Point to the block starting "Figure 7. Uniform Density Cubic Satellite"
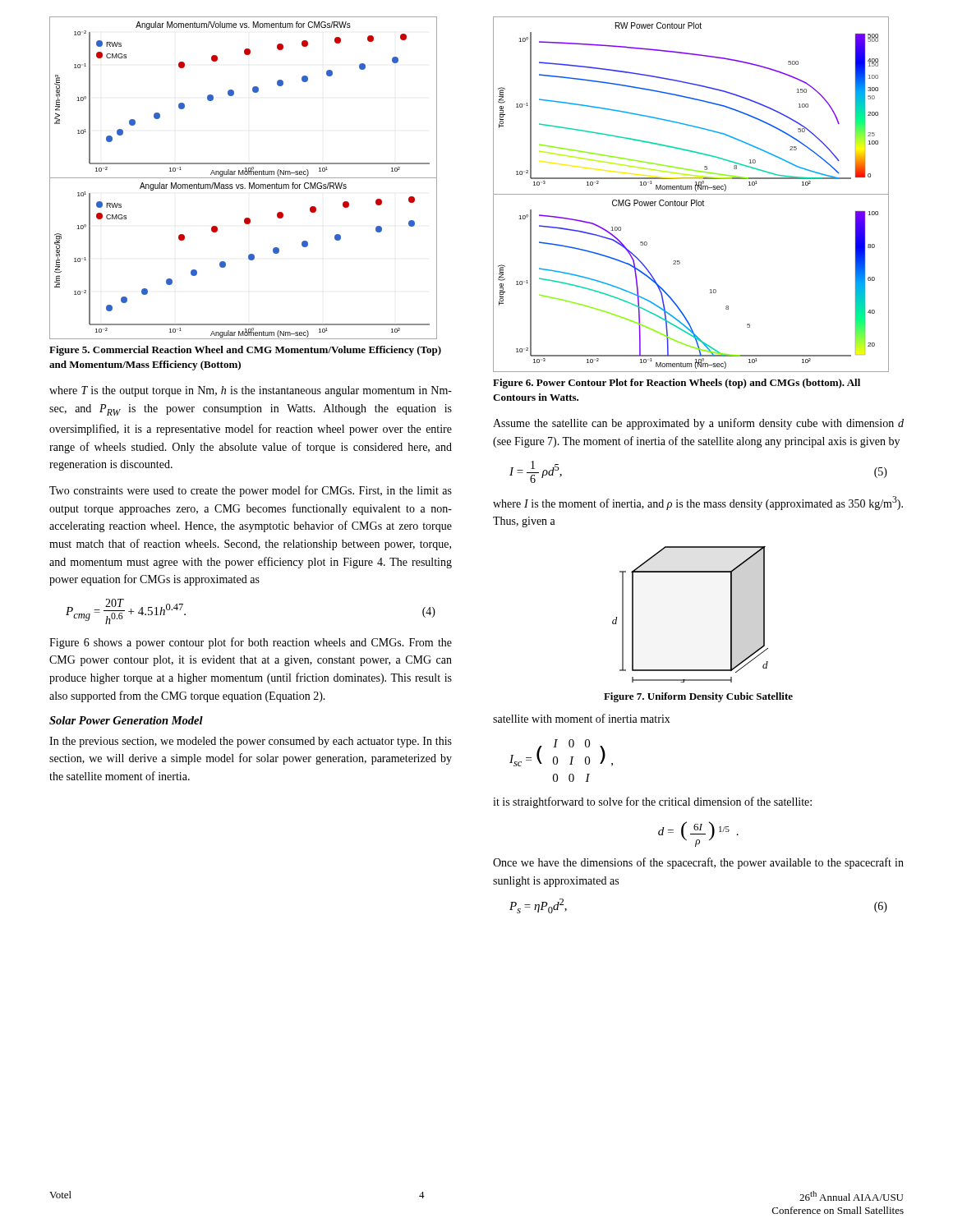 coord(698,696)
